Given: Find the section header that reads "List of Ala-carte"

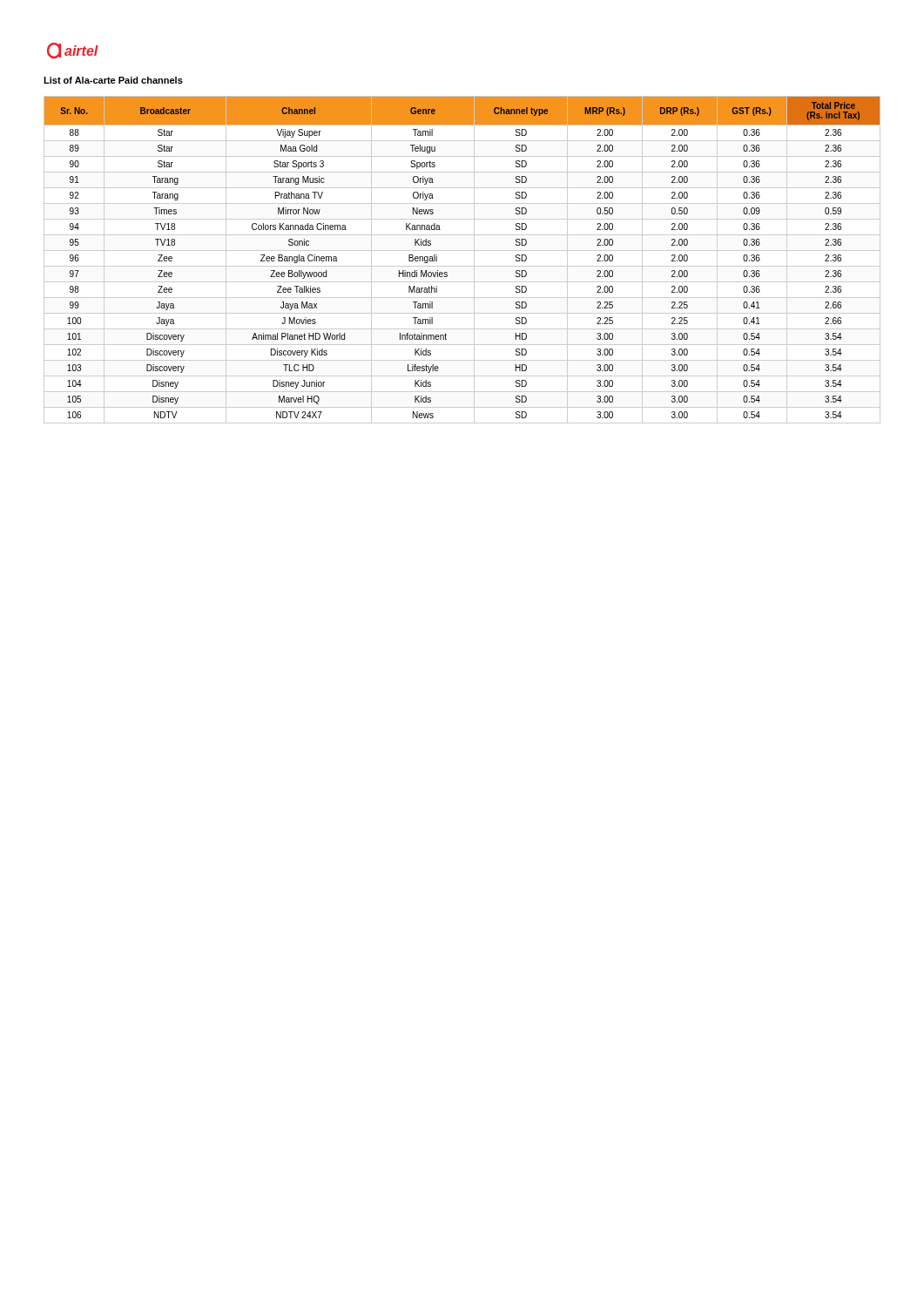Looking at the screenshot, I should 113,80.
